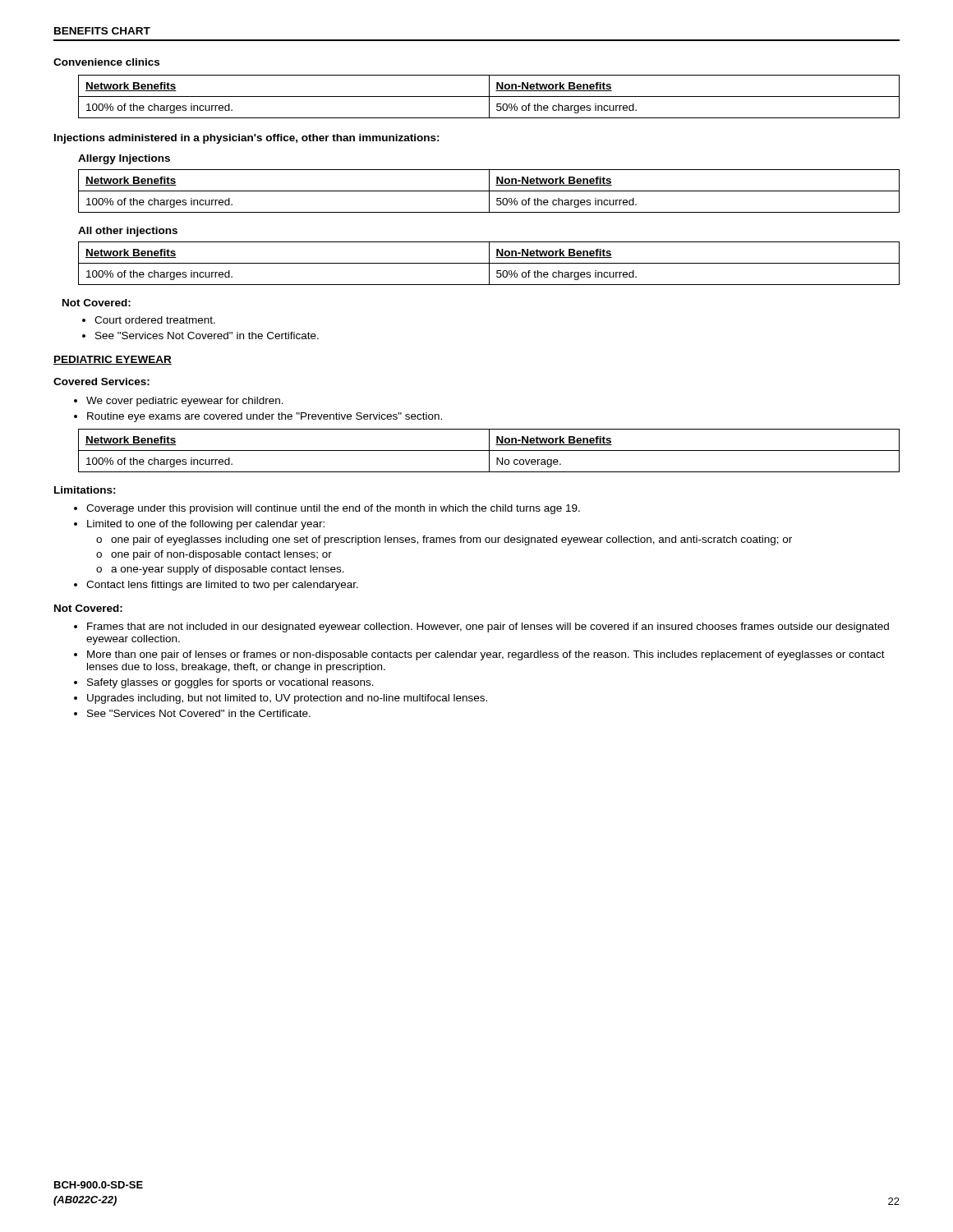Viewport: 953px width, 1232px height.
Task: Where is the passage that starts "Contact lens fittings are limited to two"?
Action: pyautogui.click(x=216, y=586)
